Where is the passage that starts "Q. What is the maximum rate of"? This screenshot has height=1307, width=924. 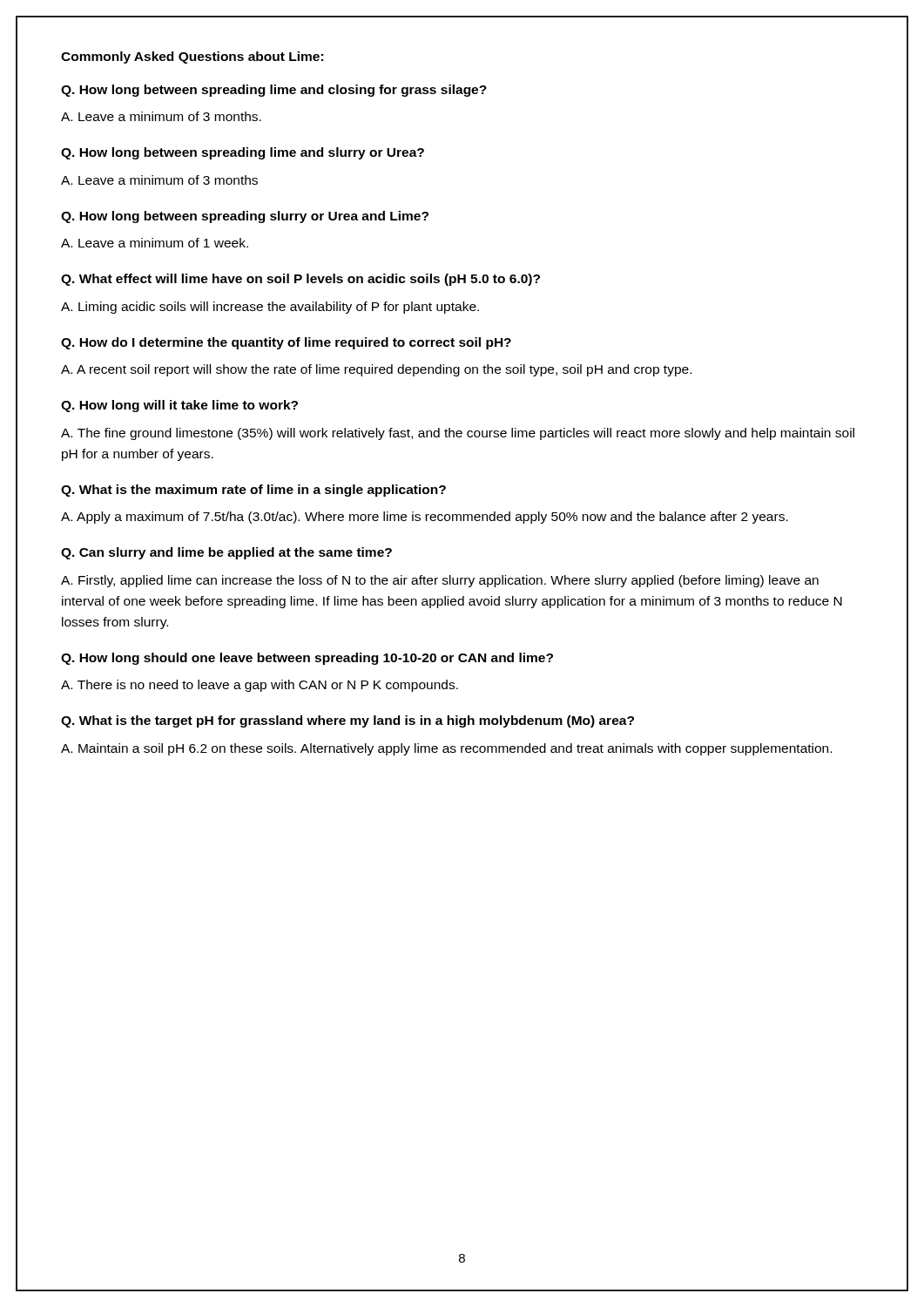(254, 489)
